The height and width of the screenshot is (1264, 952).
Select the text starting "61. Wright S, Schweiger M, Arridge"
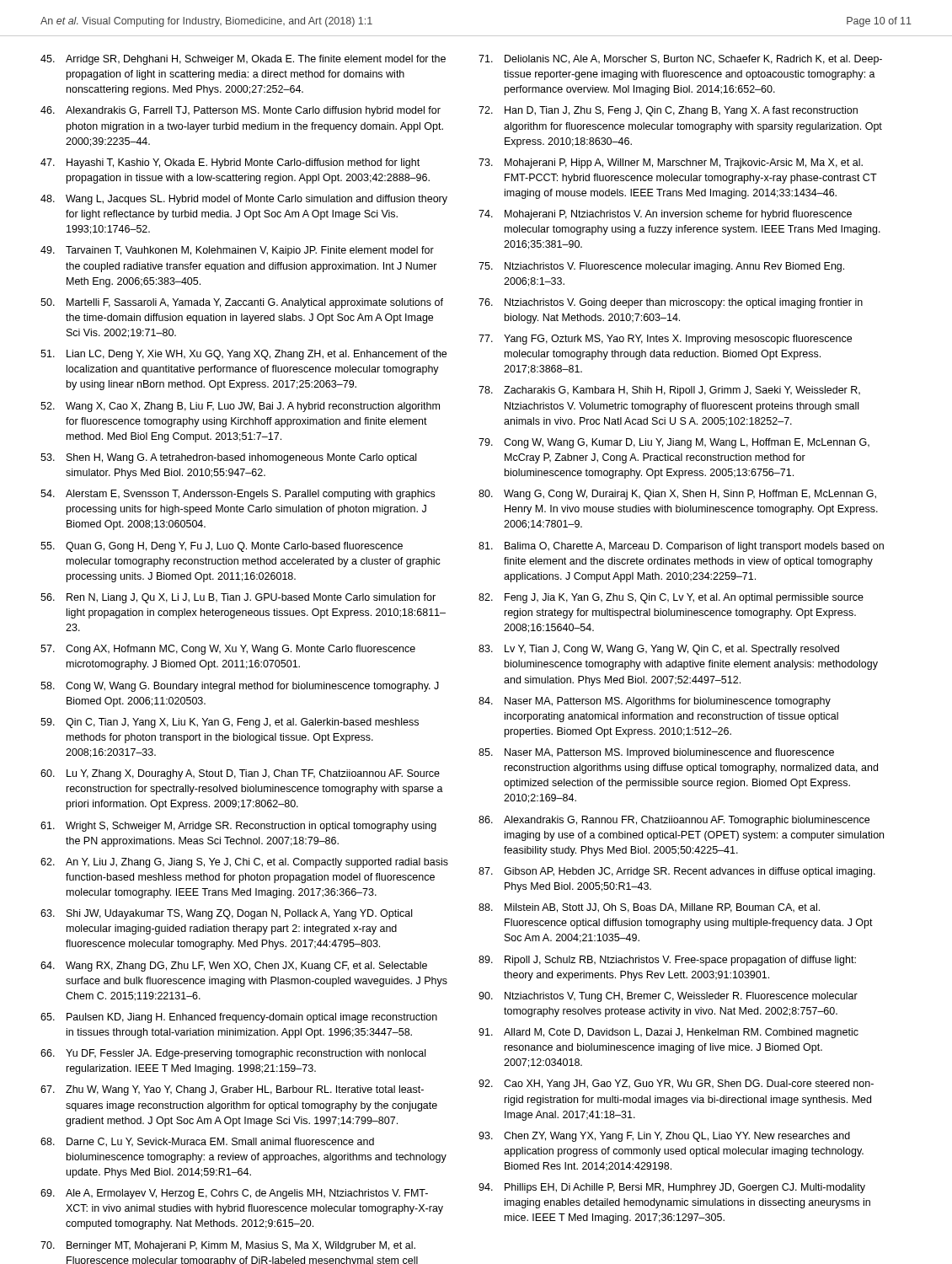pos(244,833)
